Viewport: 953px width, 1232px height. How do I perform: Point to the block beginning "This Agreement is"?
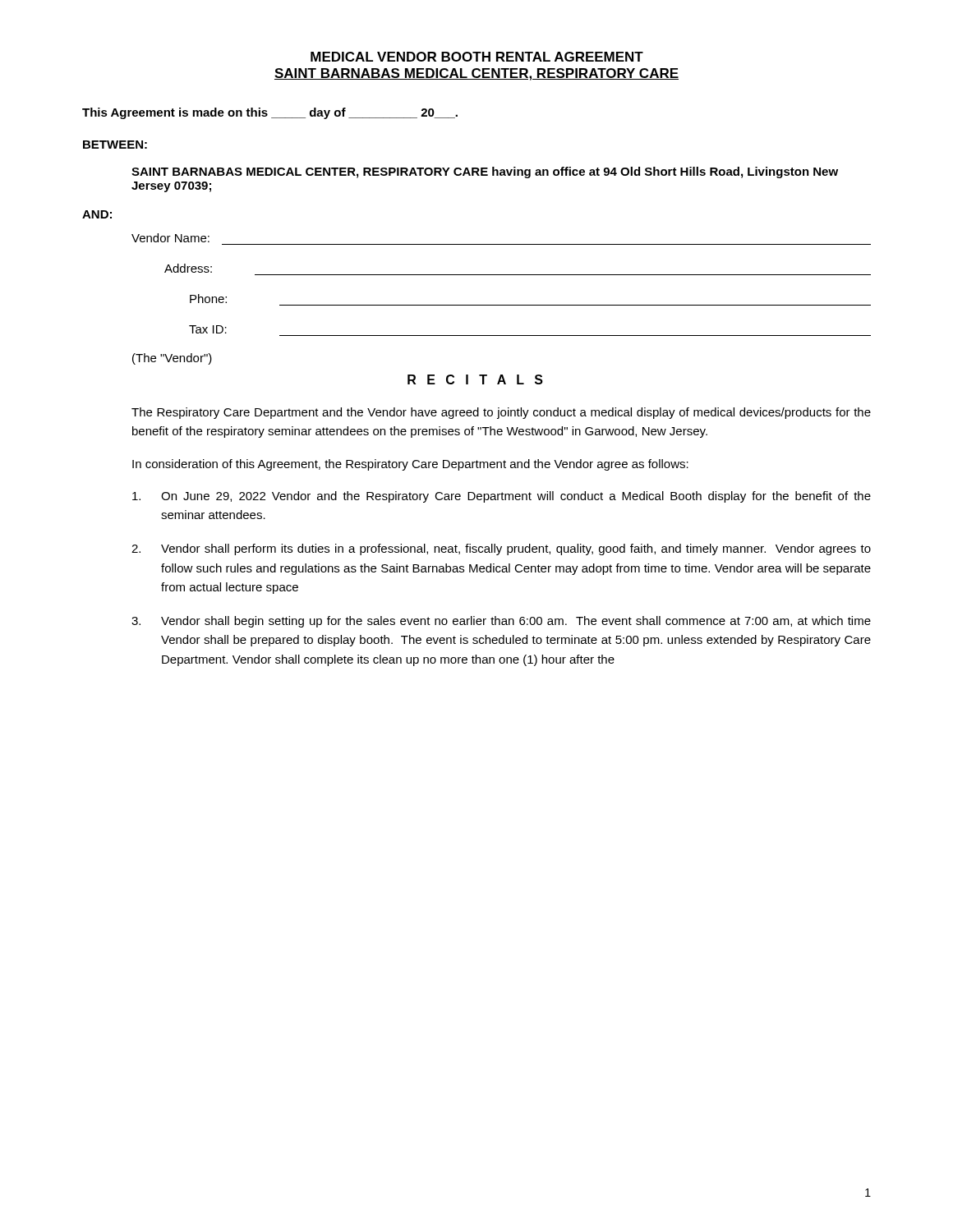point(270,112)
